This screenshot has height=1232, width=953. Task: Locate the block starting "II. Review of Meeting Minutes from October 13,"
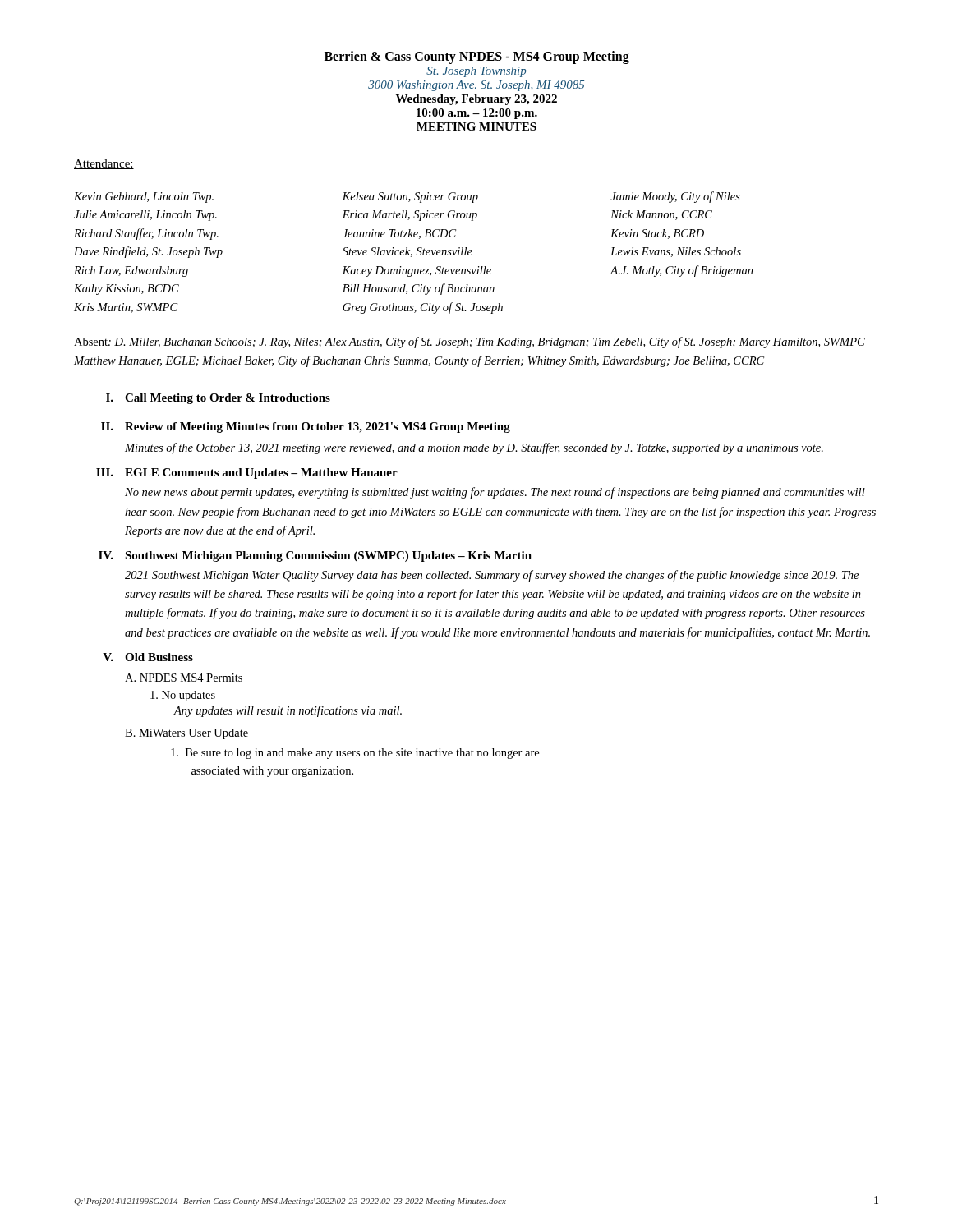pos(476,427)
